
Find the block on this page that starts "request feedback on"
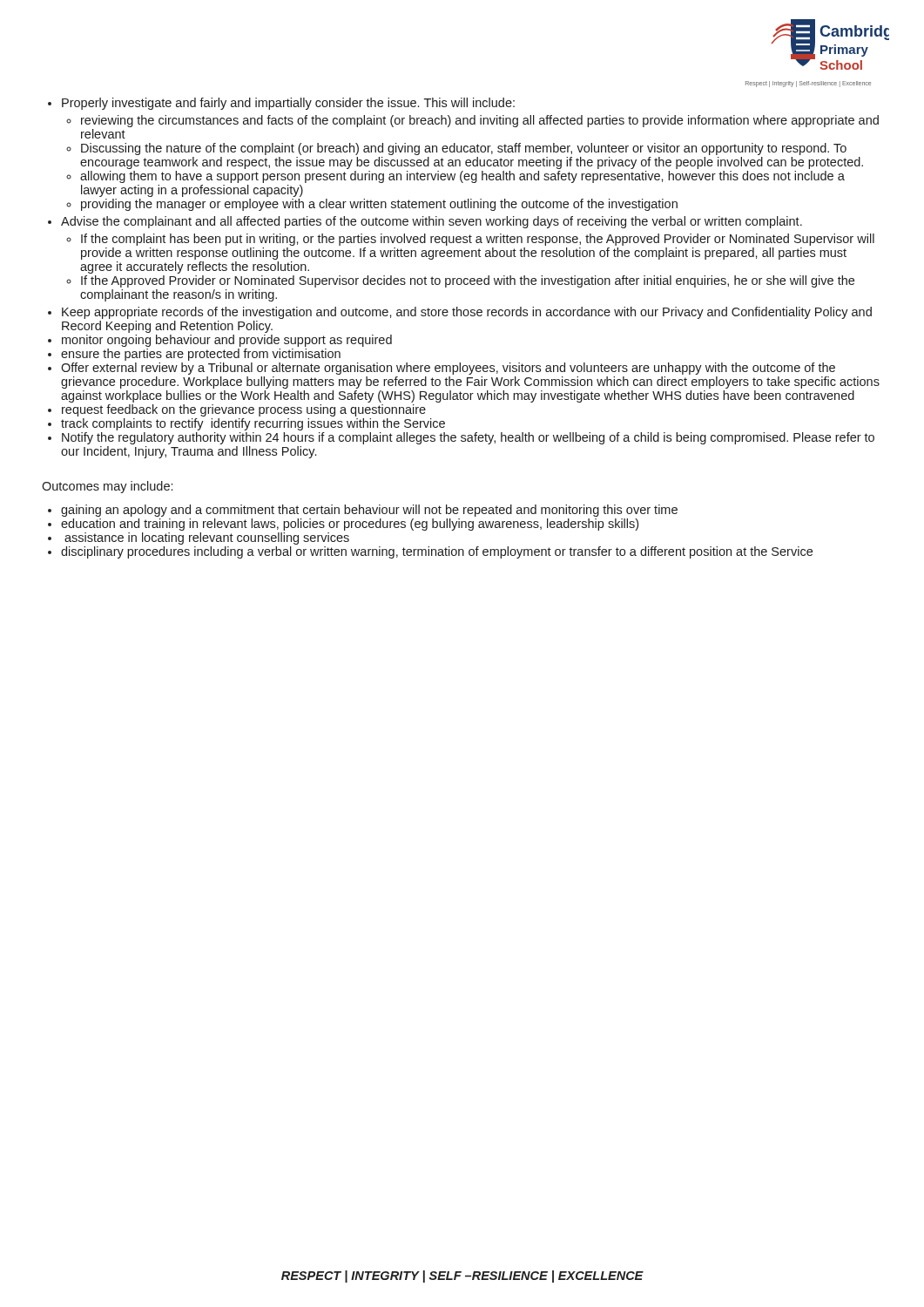click(472, 410)
